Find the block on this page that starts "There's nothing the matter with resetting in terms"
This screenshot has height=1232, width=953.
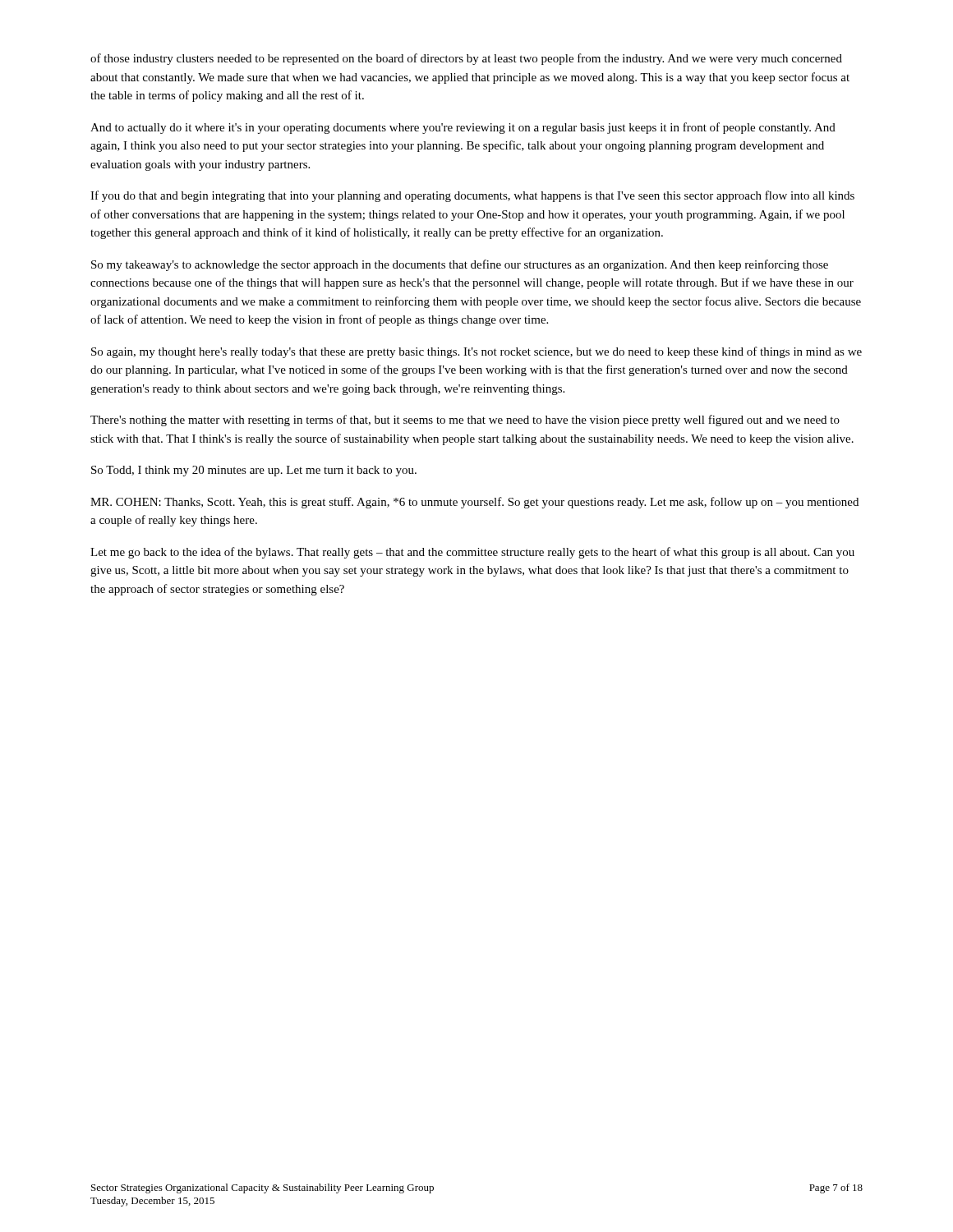pos(472,429)
